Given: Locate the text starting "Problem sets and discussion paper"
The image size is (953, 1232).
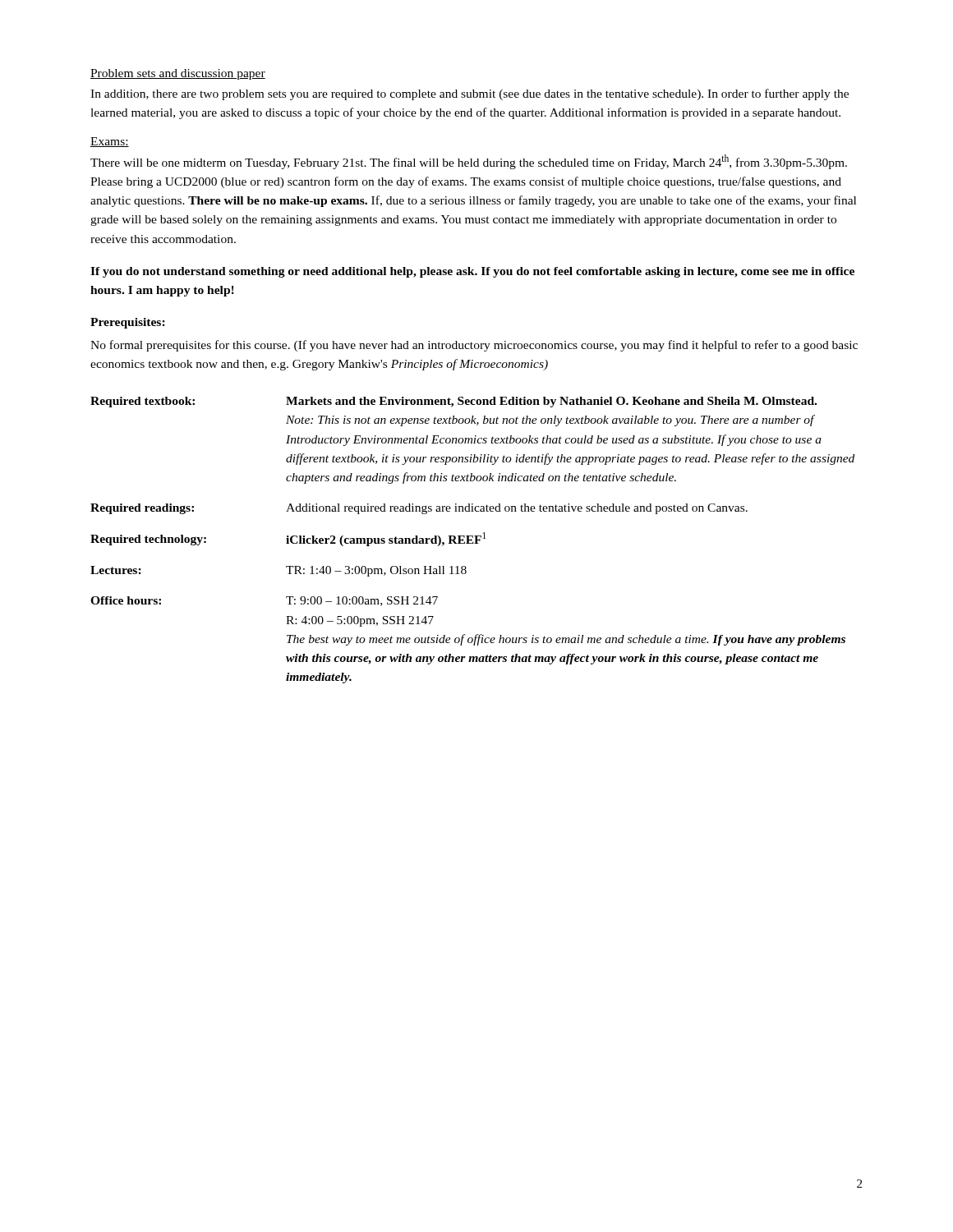Looking at the screenshot, I should click(178, 74).
